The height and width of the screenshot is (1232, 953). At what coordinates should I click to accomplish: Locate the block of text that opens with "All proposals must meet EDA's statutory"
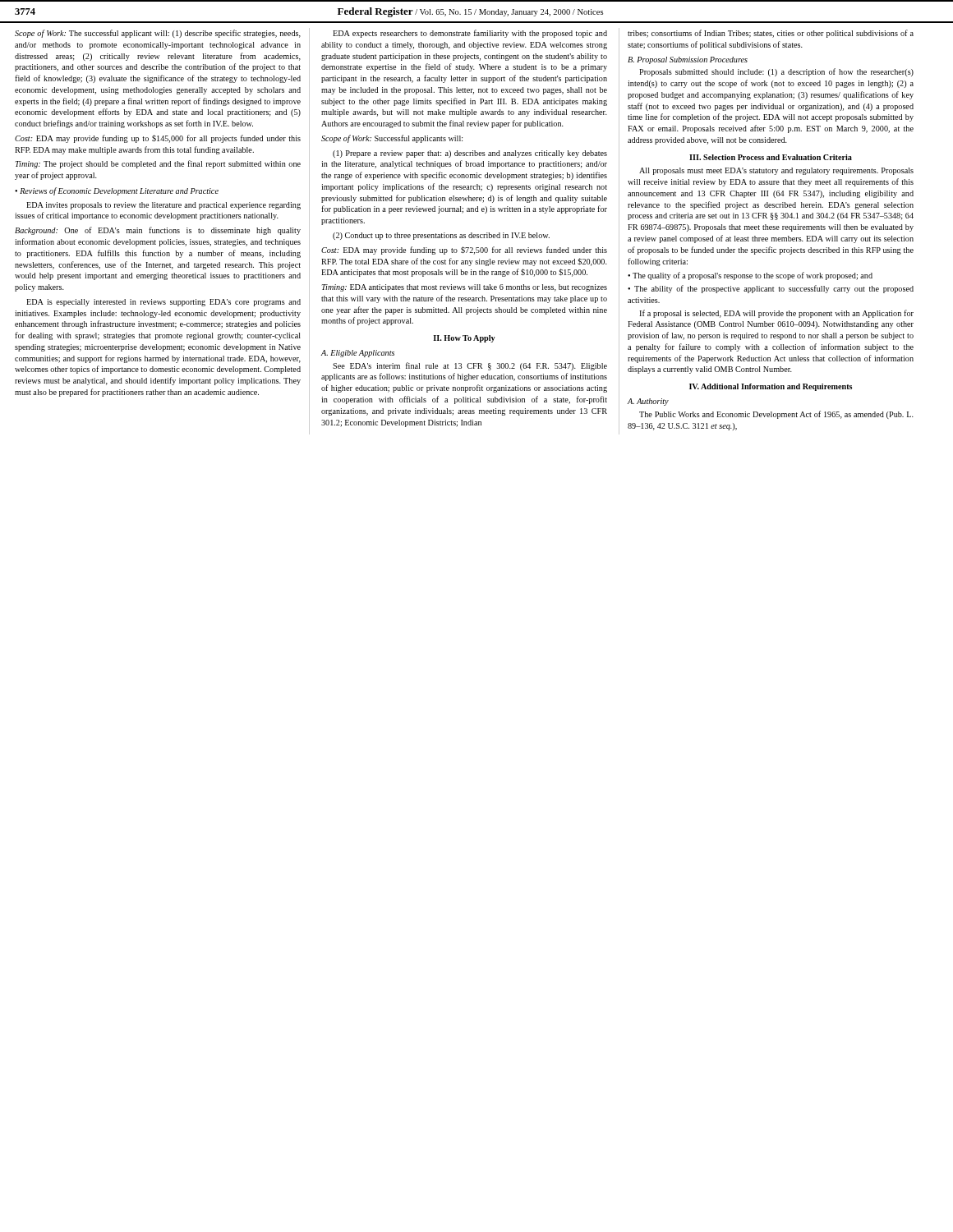tap(771, 216)
